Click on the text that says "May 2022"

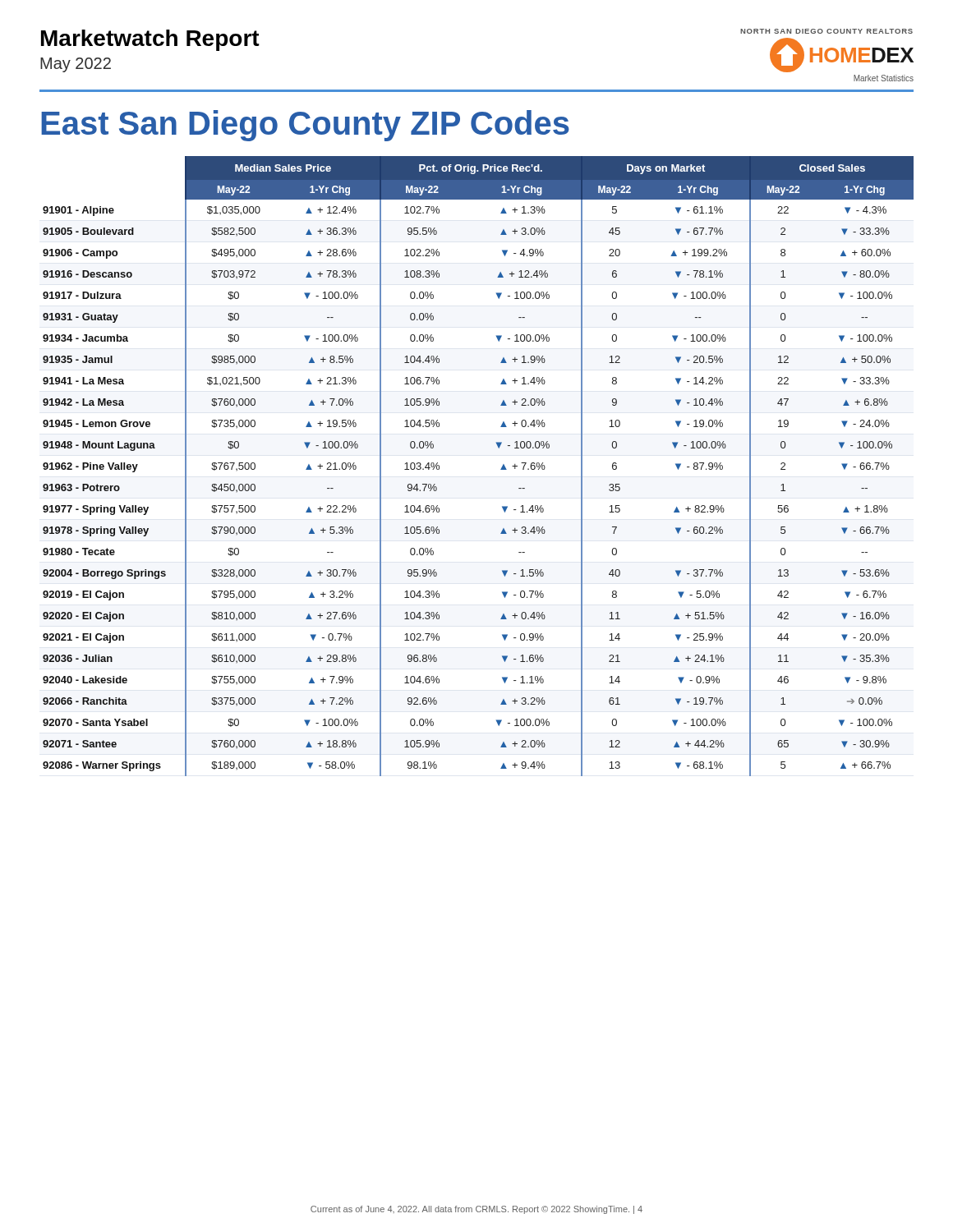click(x=76, y=63)
